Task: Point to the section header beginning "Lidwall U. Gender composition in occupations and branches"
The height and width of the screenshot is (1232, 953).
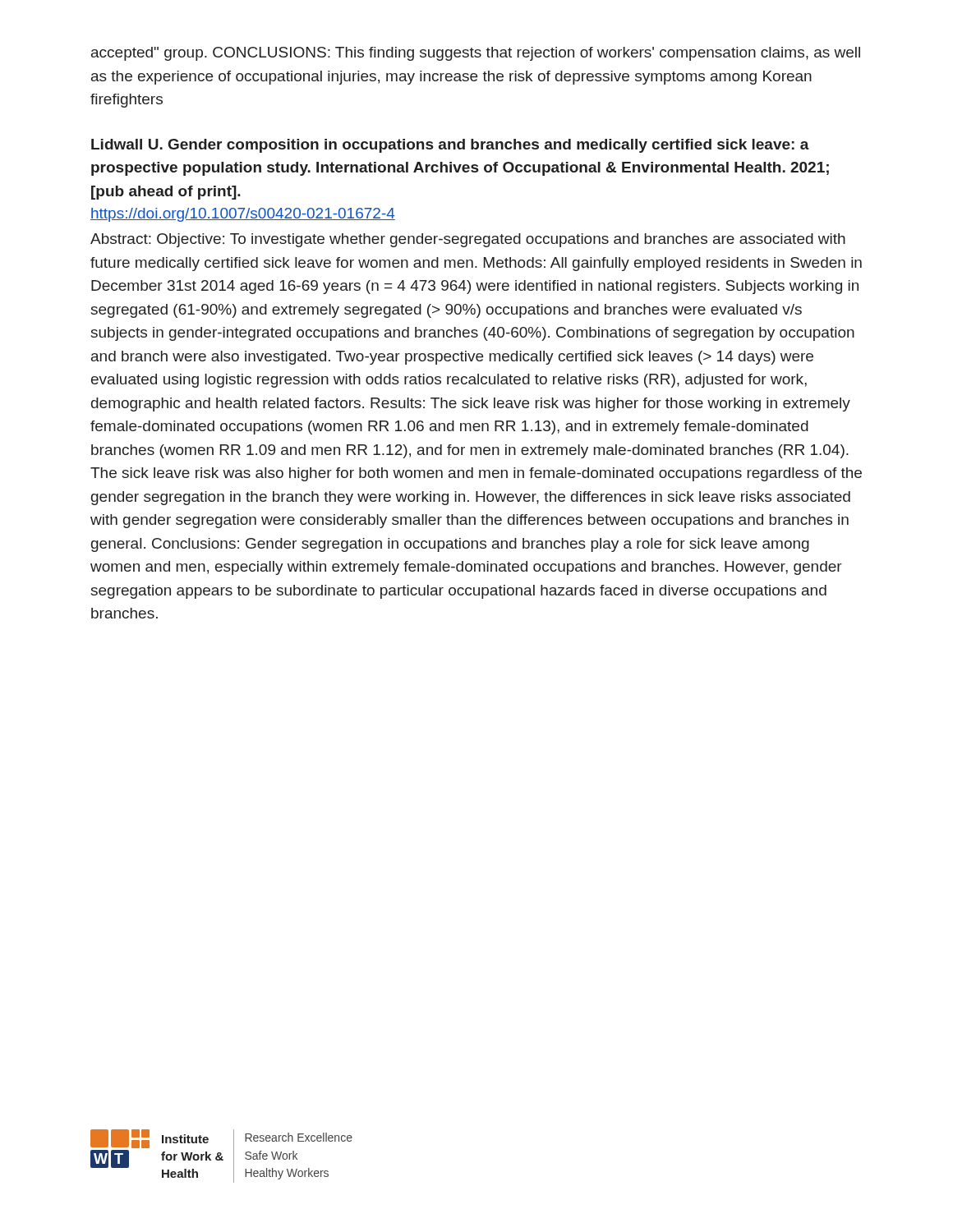Action: (460, 167)
